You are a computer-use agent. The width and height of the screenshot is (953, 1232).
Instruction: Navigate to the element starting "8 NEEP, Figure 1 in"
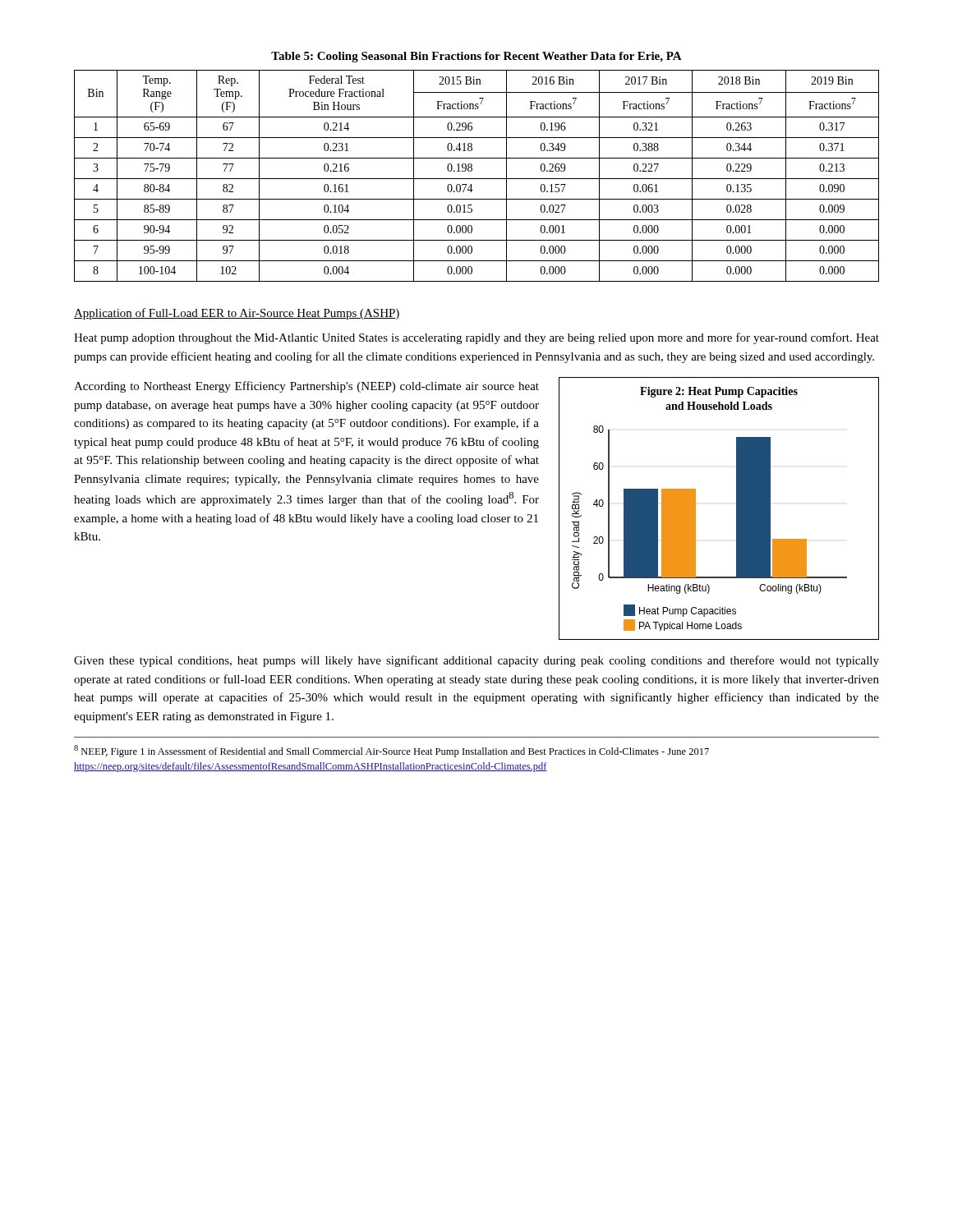coord(392,758)
